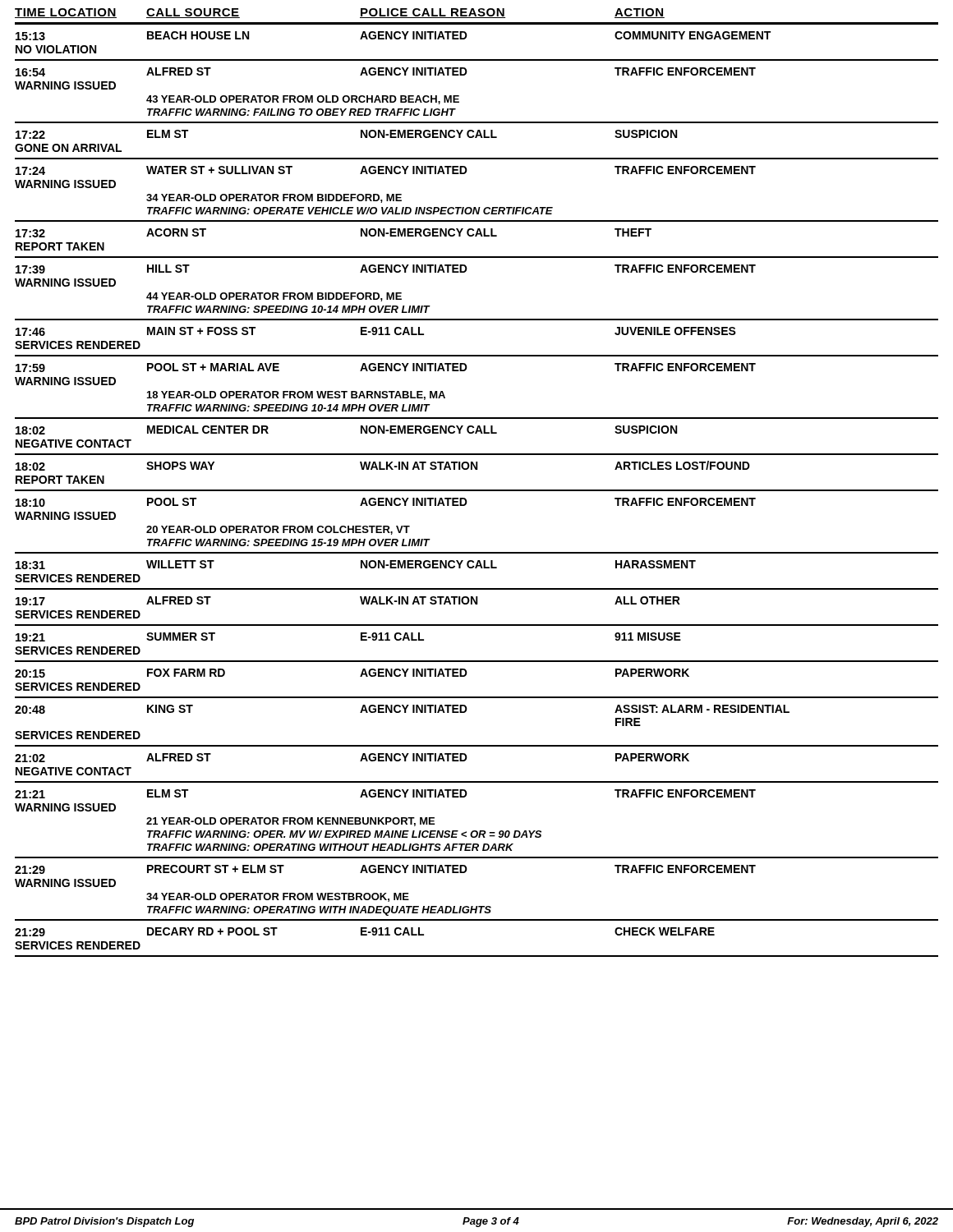Click on the table containing "20:48 KING ST AGENCY"
953x1232 pixels.
(476, 722)
